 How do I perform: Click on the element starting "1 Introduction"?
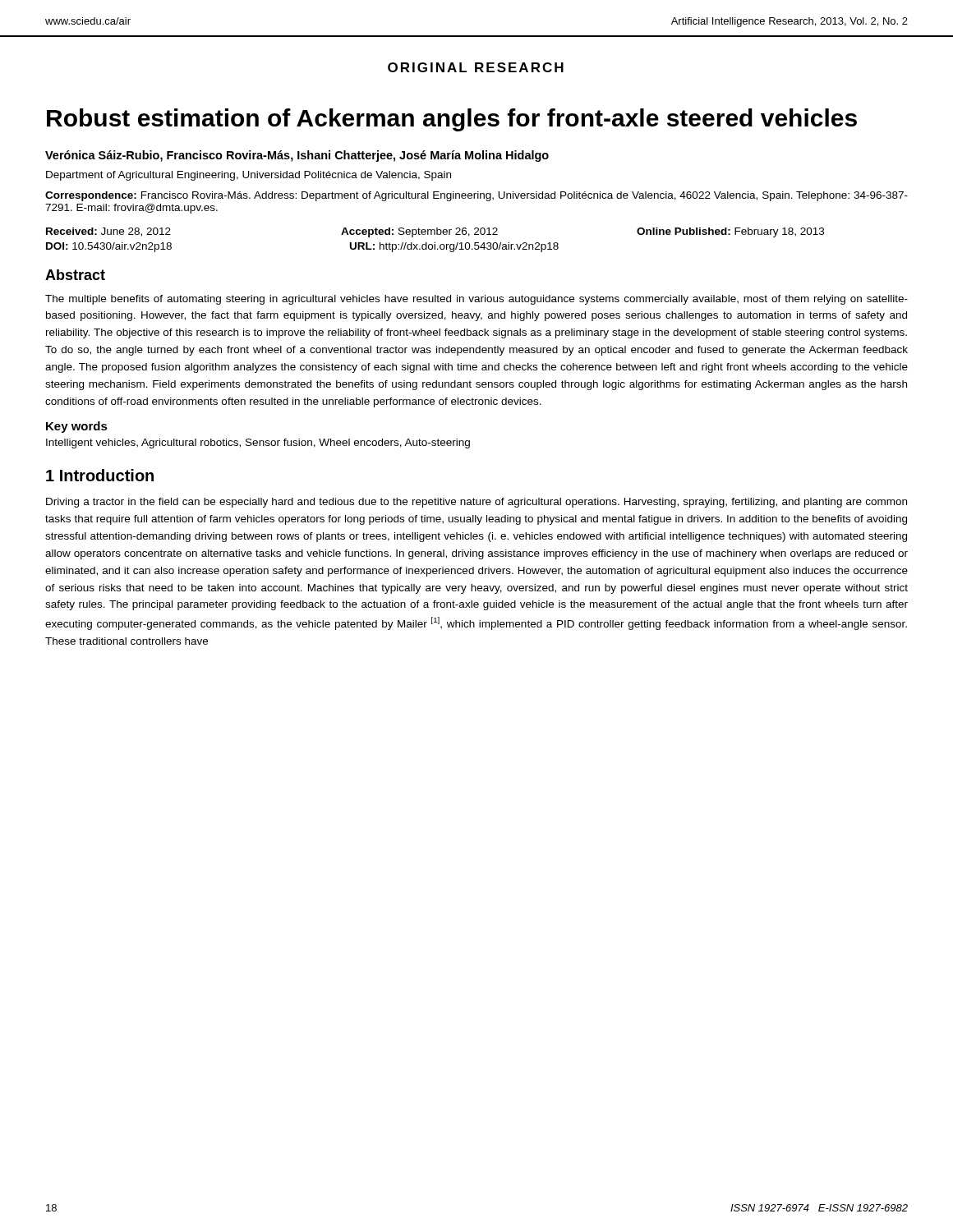coord(100,475)
